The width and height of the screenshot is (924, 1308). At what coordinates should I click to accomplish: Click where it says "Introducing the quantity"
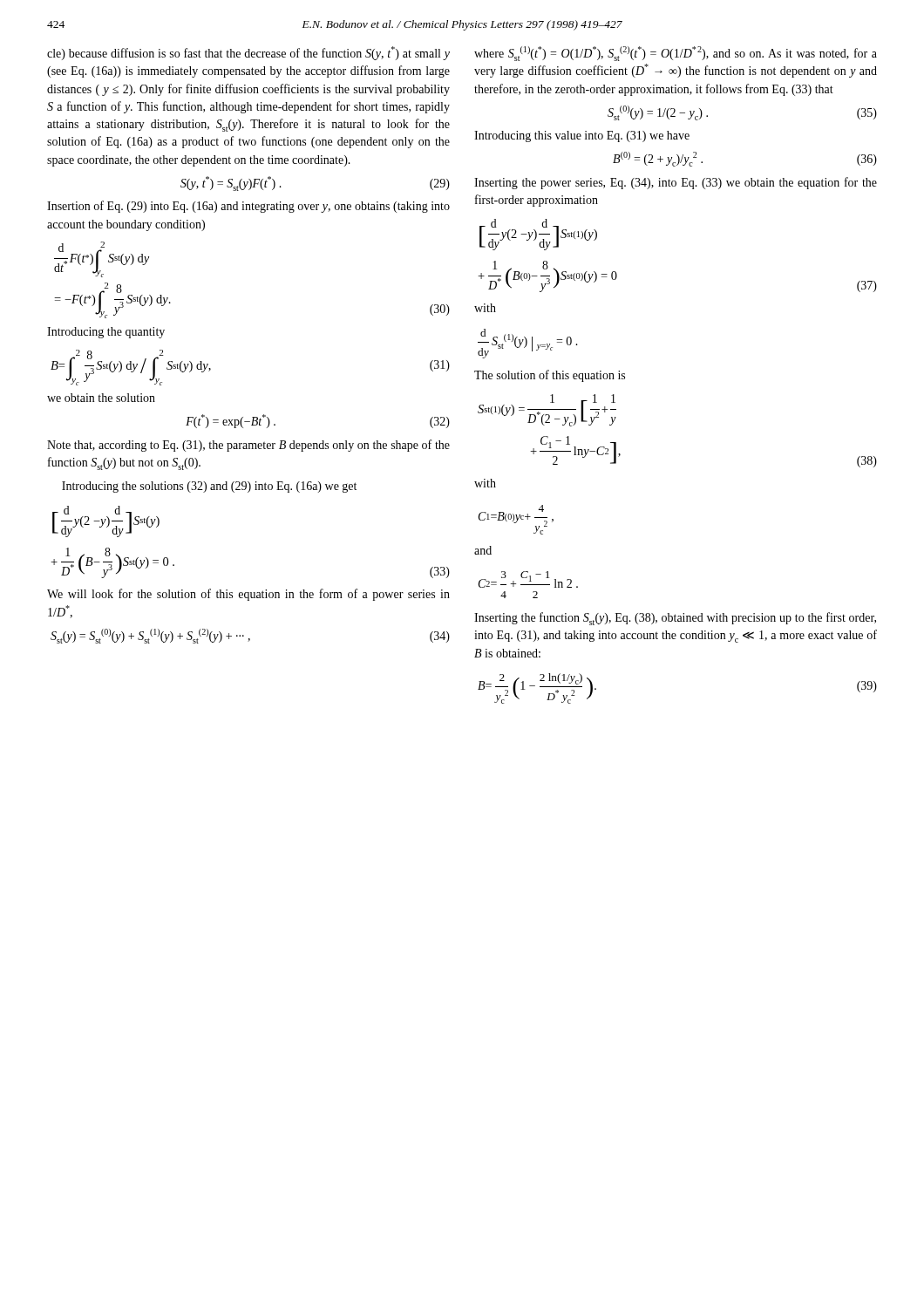tap(106, 333)
